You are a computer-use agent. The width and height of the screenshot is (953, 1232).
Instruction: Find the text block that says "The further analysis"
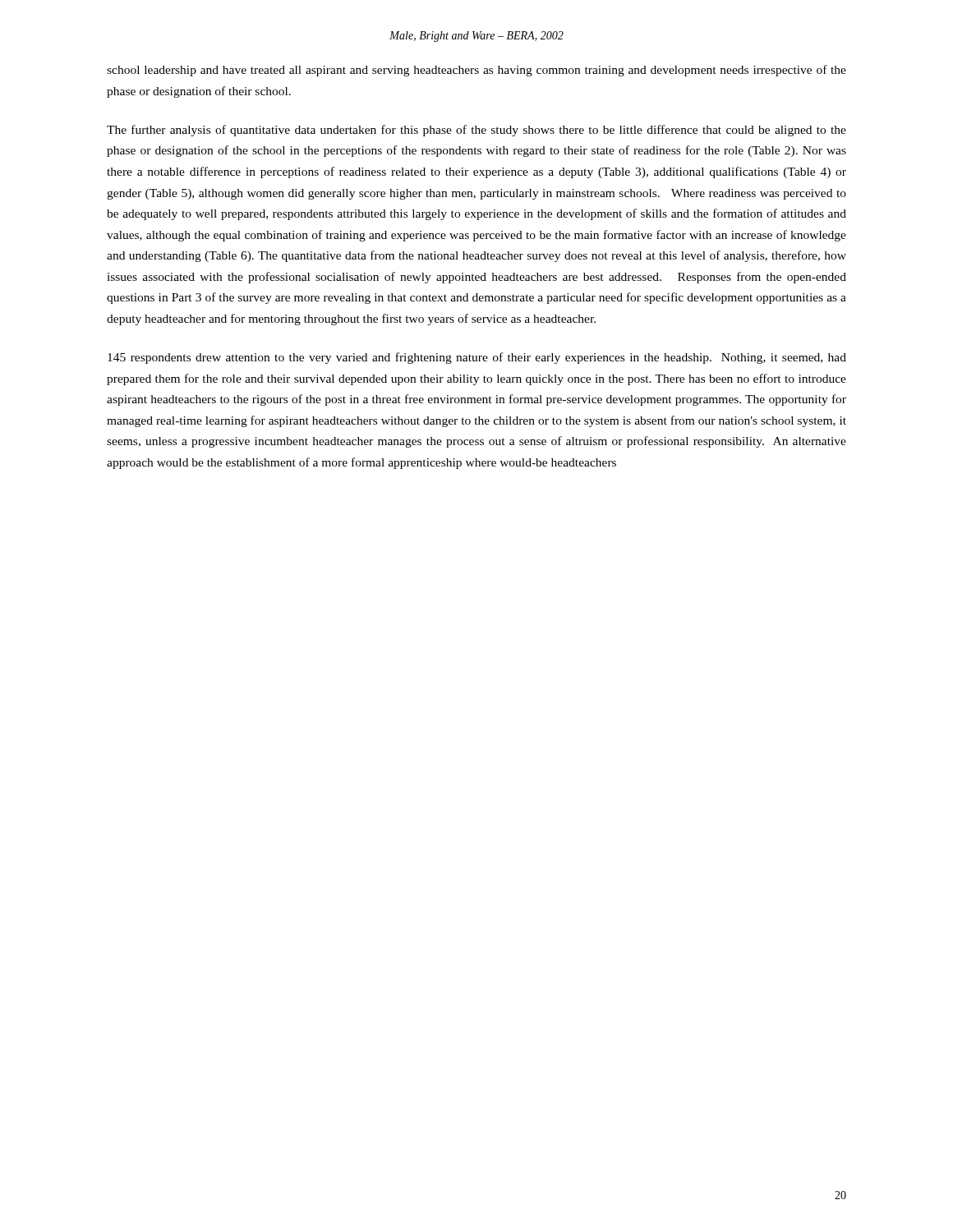[476, 224]
